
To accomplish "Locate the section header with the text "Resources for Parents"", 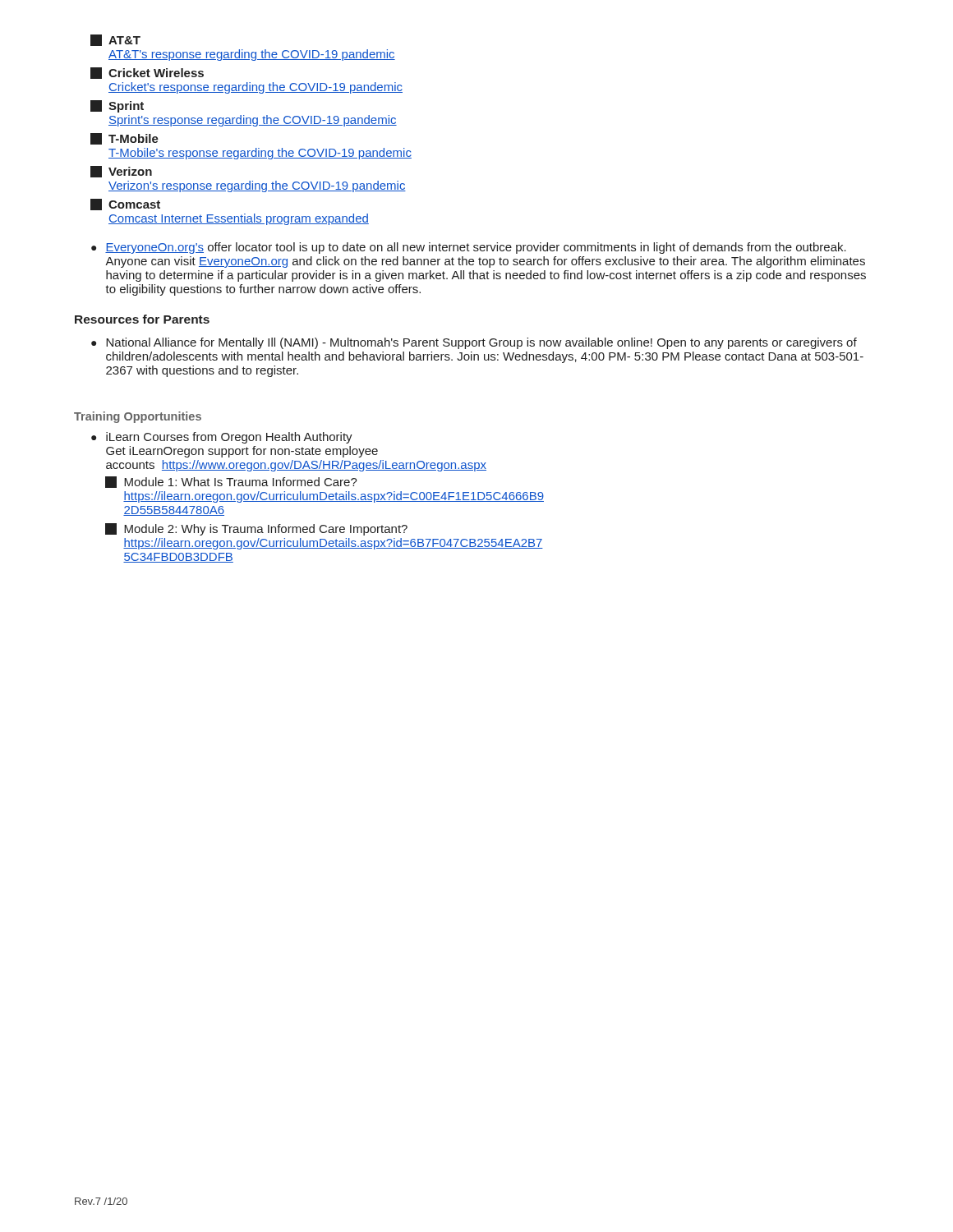I will (x=142, y=319).
